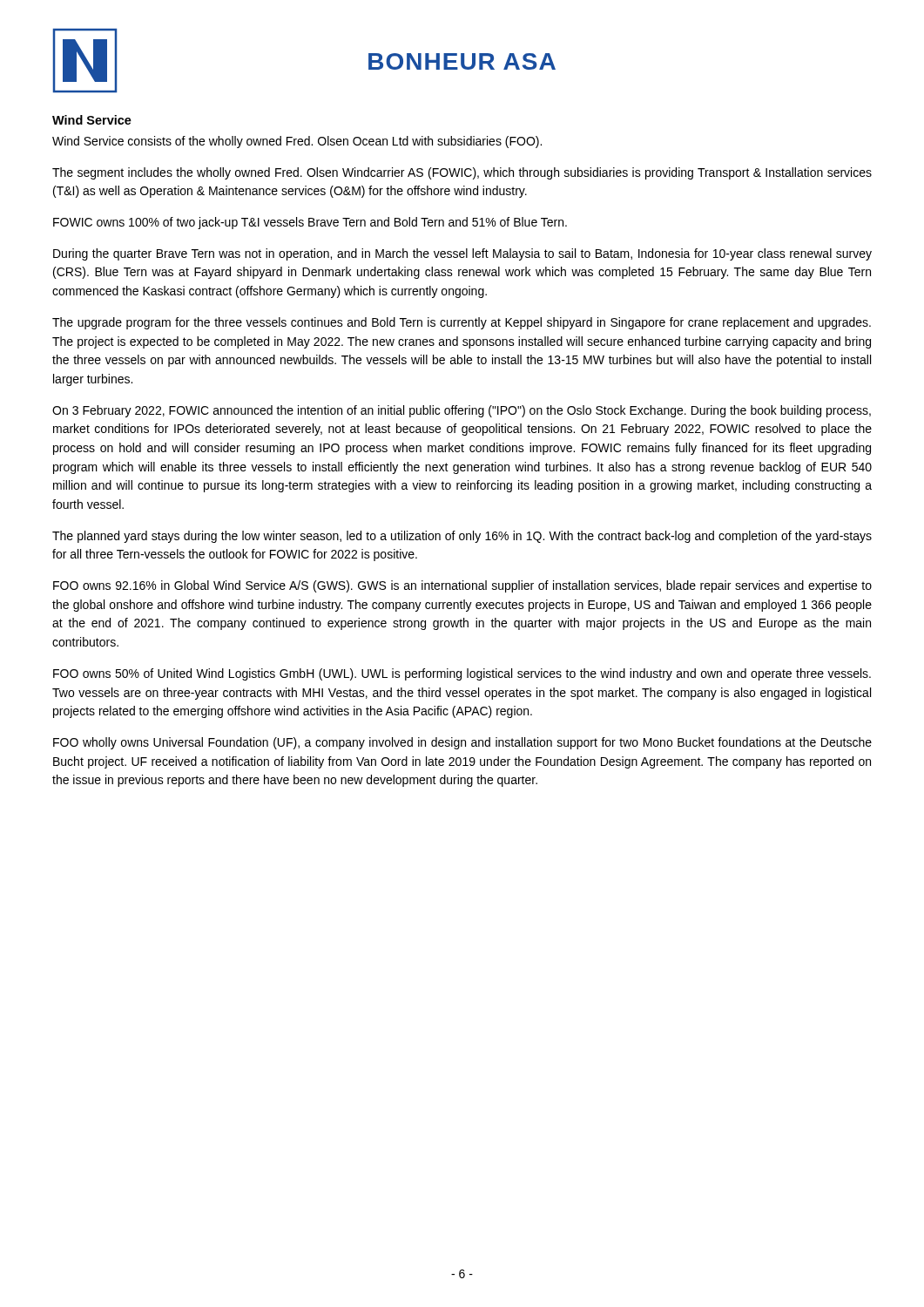This screenshot has height=1307, width=924.
Task: Find the text block that says "Wind Service consists of"
Action: pos(298,141)
